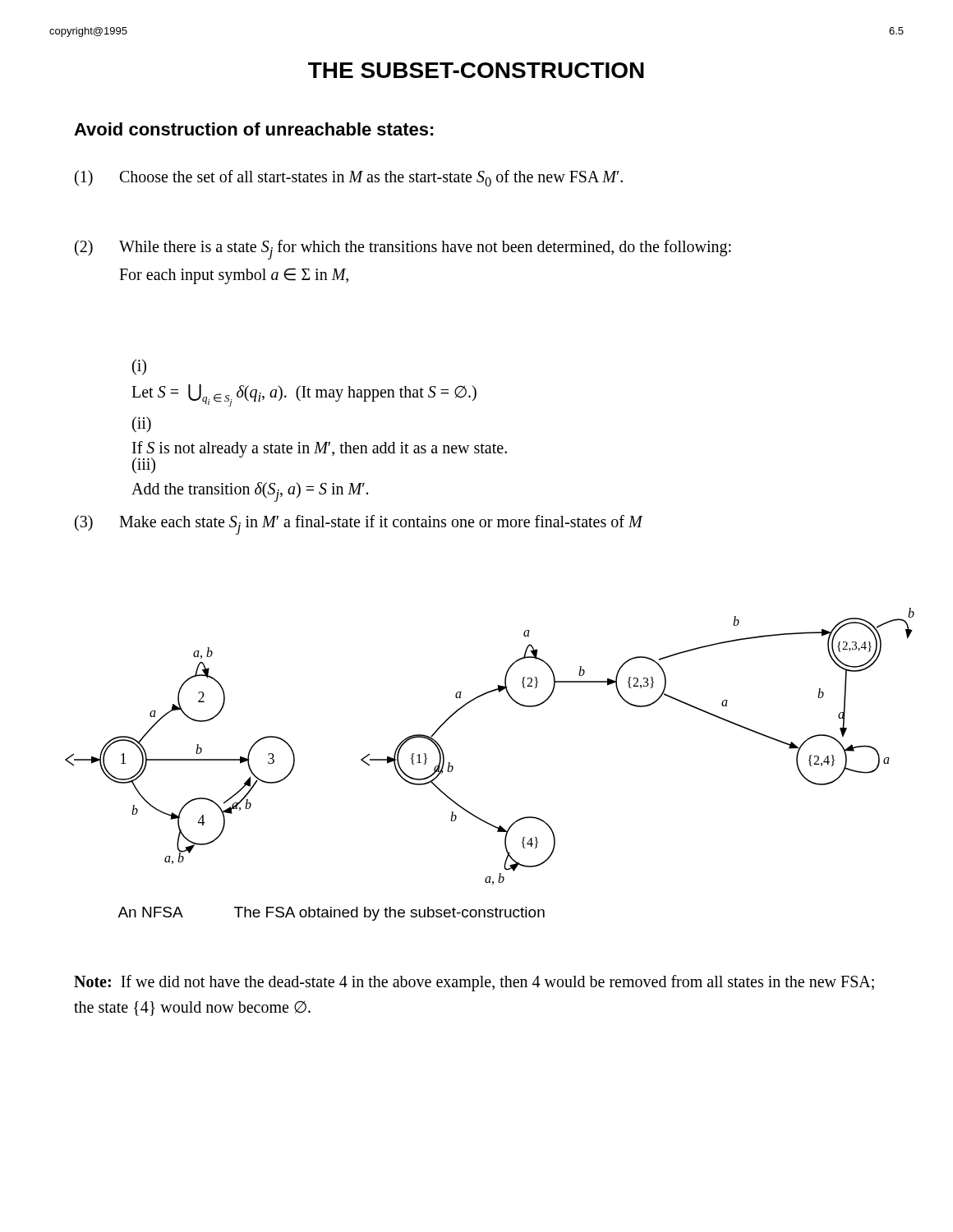Locate the list item containing "(3) Make each state Sj"
Image resolution: width=953 pixels, height=1232 pixels.
click(x=483, y=523)
